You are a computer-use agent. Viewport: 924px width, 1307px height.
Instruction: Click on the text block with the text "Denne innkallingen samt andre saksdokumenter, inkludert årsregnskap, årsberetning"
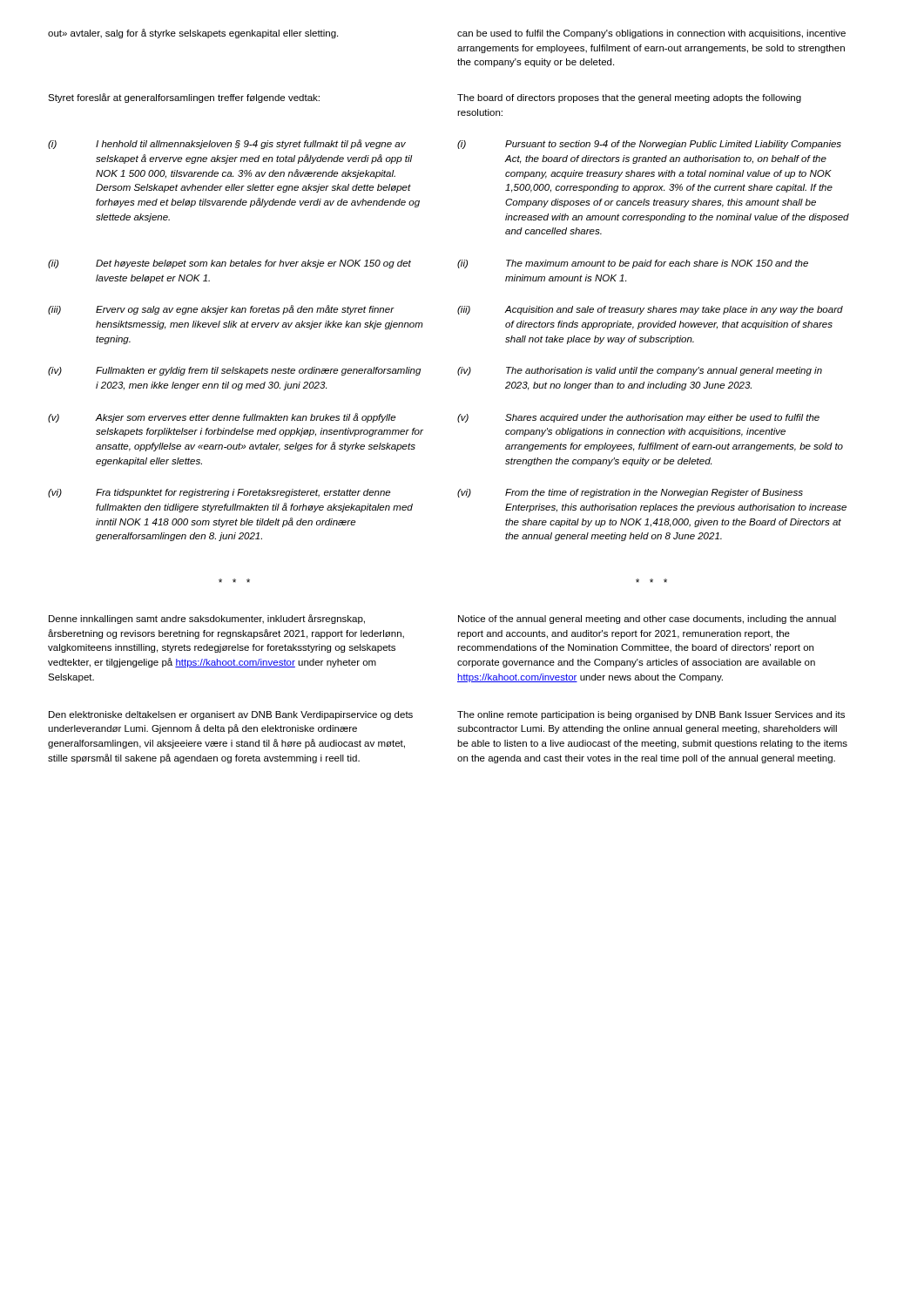(x=226, y=648)
